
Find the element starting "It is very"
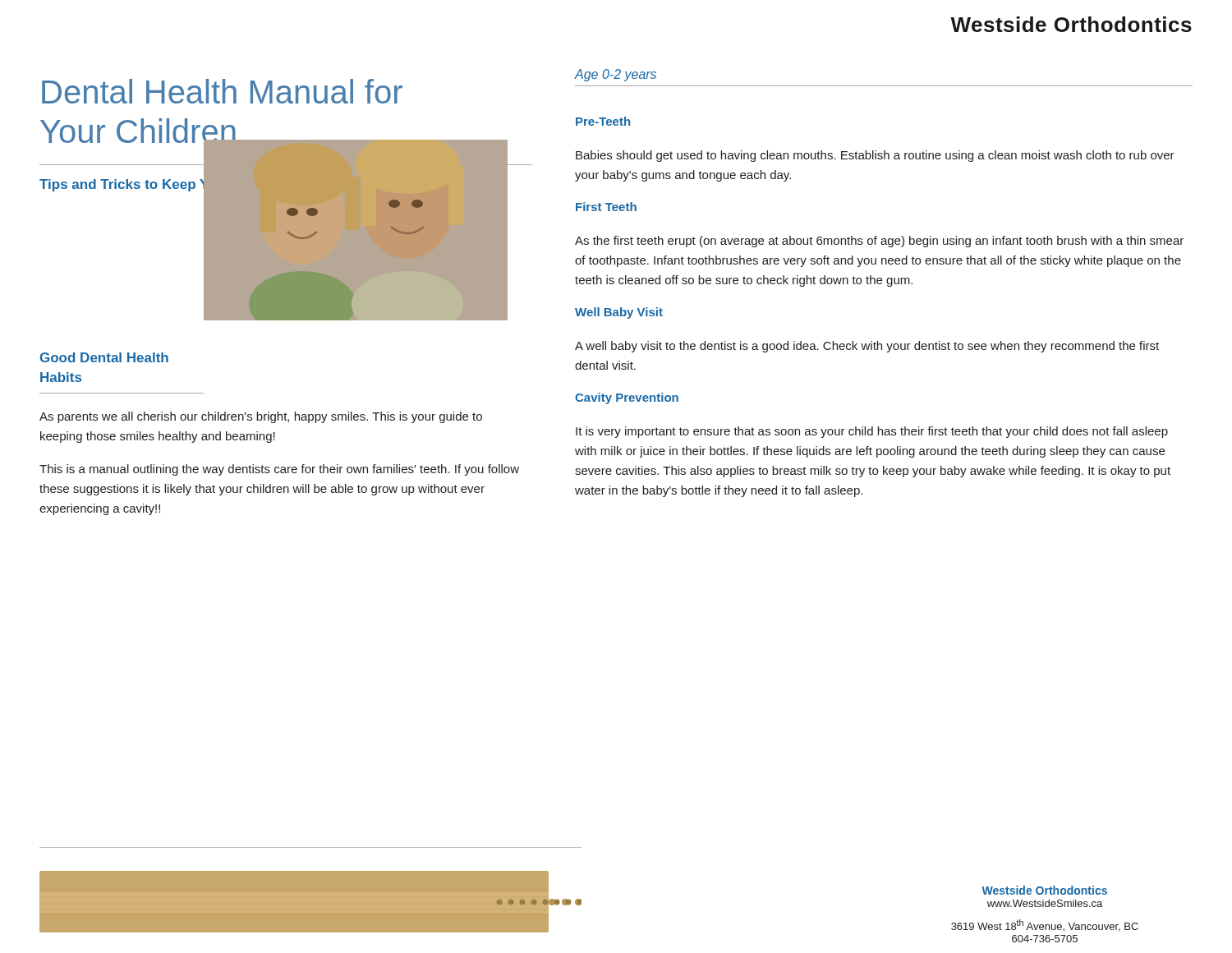pos(884,461)
